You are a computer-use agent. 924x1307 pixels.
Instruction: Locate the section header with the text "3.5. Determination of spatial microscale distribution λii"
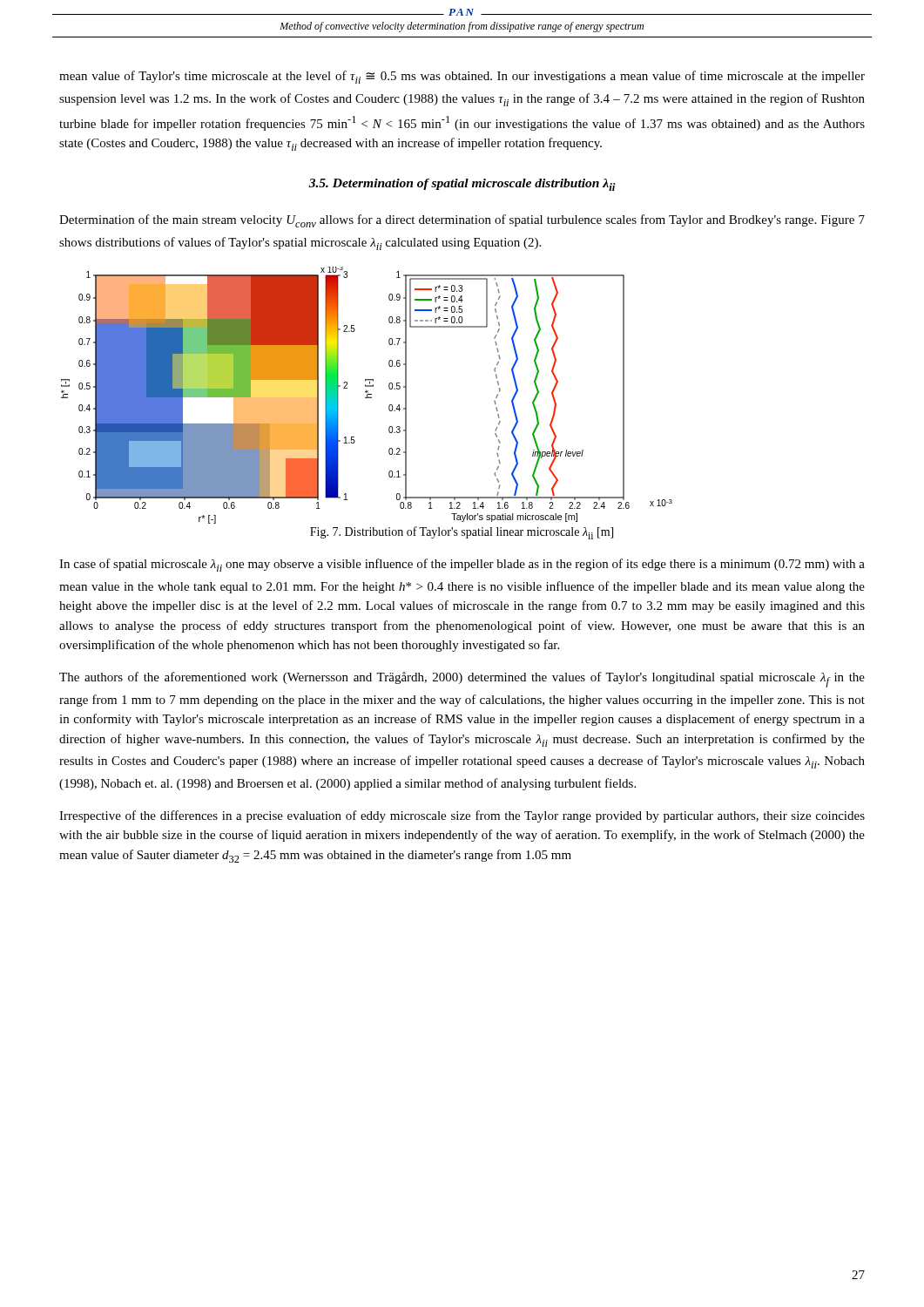(x=462, y=184)
